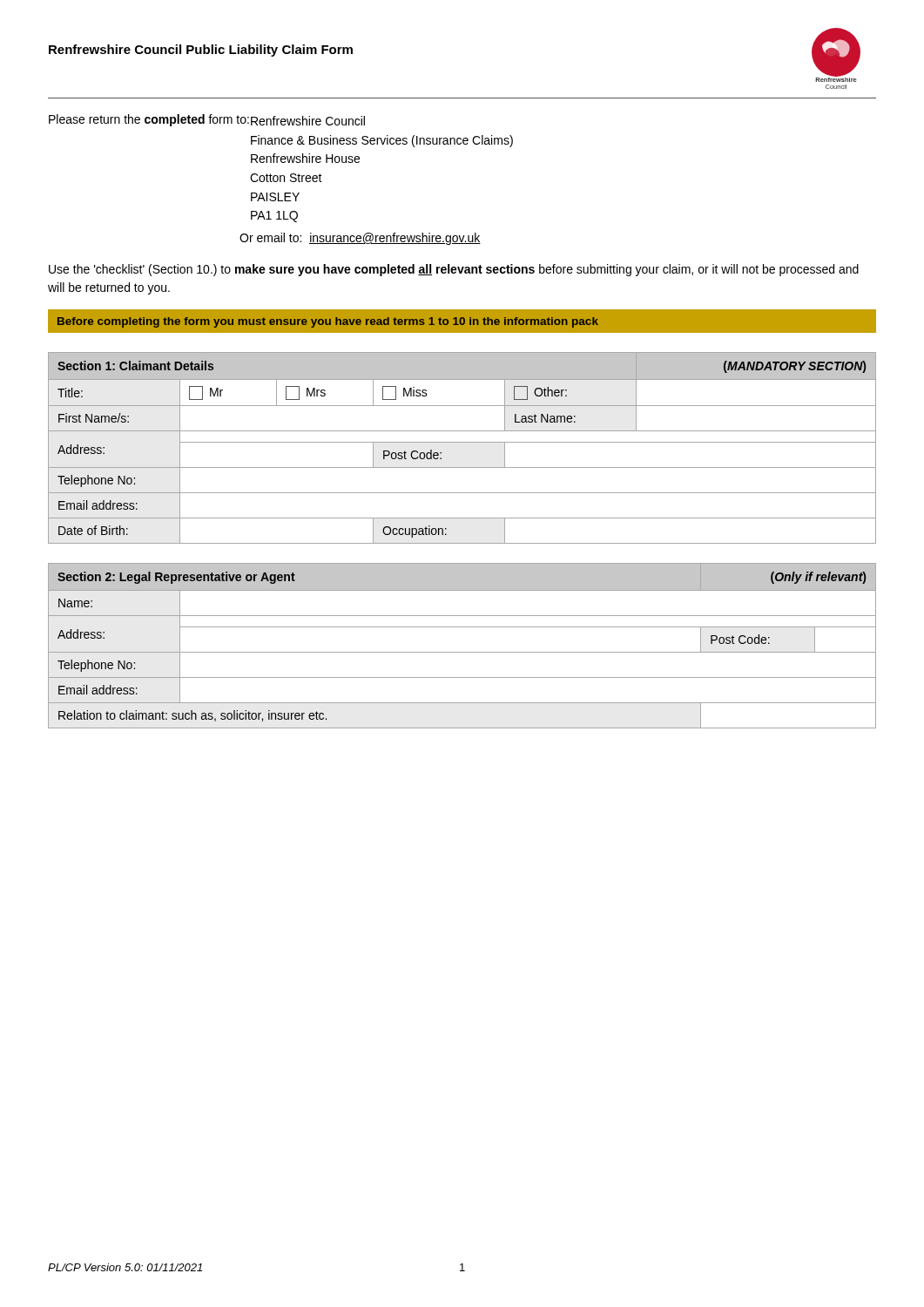Viewport: 924px width, 1307px height.
Task: Where is the section header that starts "Before completing the form you"?
Action: click(327, 321)
